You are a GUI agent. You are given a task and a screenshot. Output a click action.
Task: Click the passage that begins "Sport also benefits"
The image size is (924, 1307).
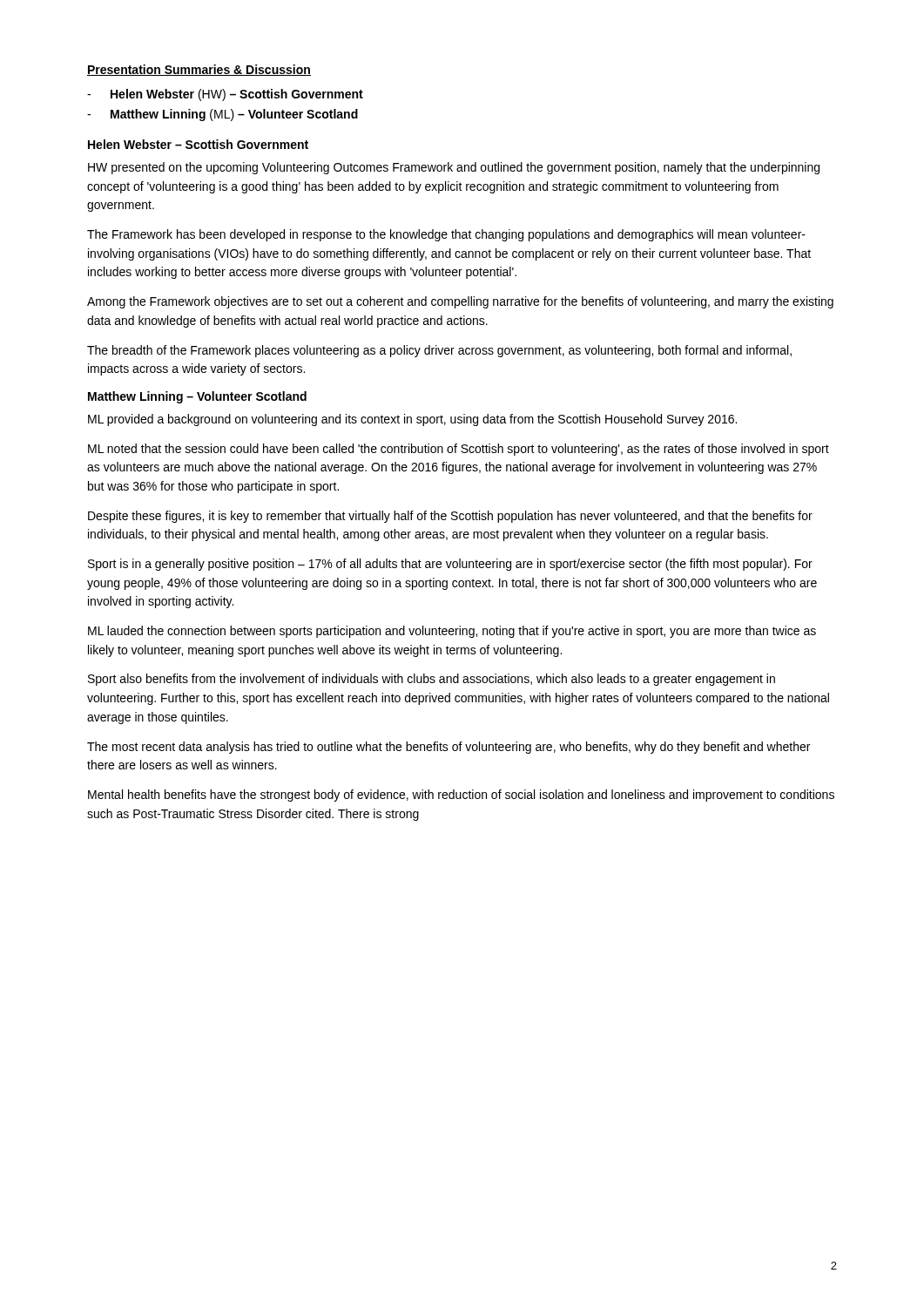pos(458,698)
